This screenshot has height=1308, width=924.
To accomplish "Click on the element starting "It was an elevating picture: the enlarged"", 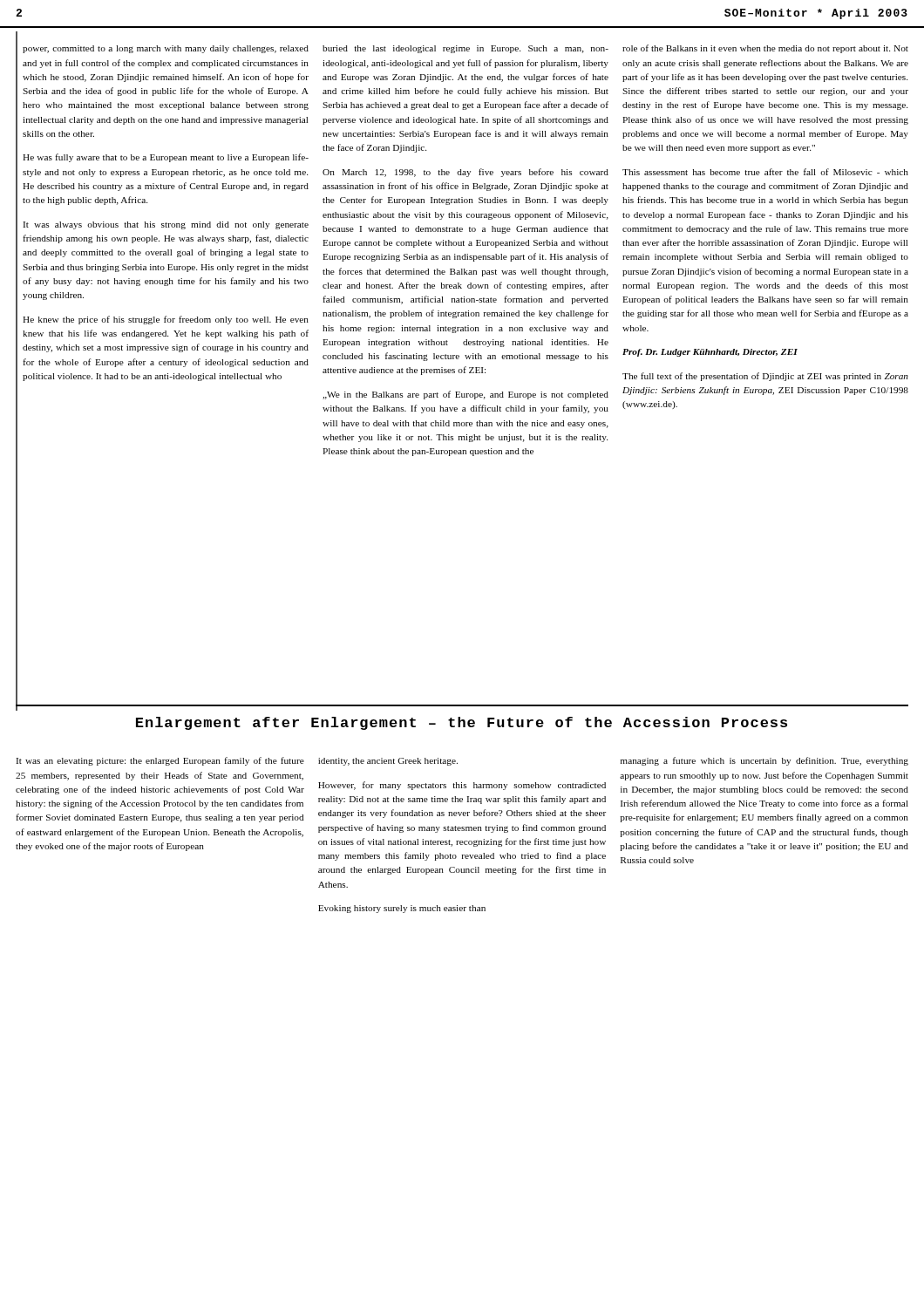I will click(x=160, y=803).
